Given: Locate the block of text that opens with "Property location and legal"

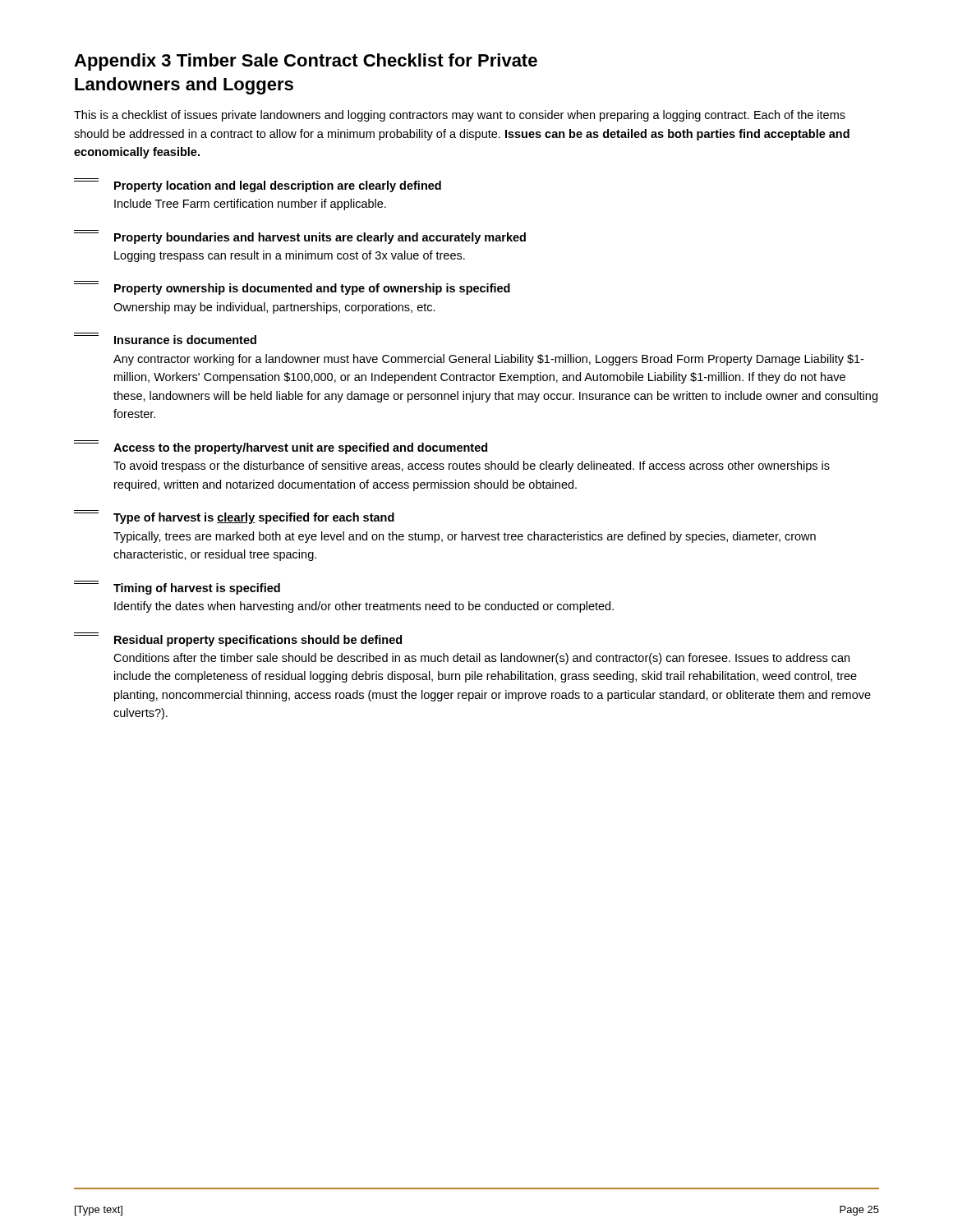Looking at the screenshot, I should coord(258,186).
